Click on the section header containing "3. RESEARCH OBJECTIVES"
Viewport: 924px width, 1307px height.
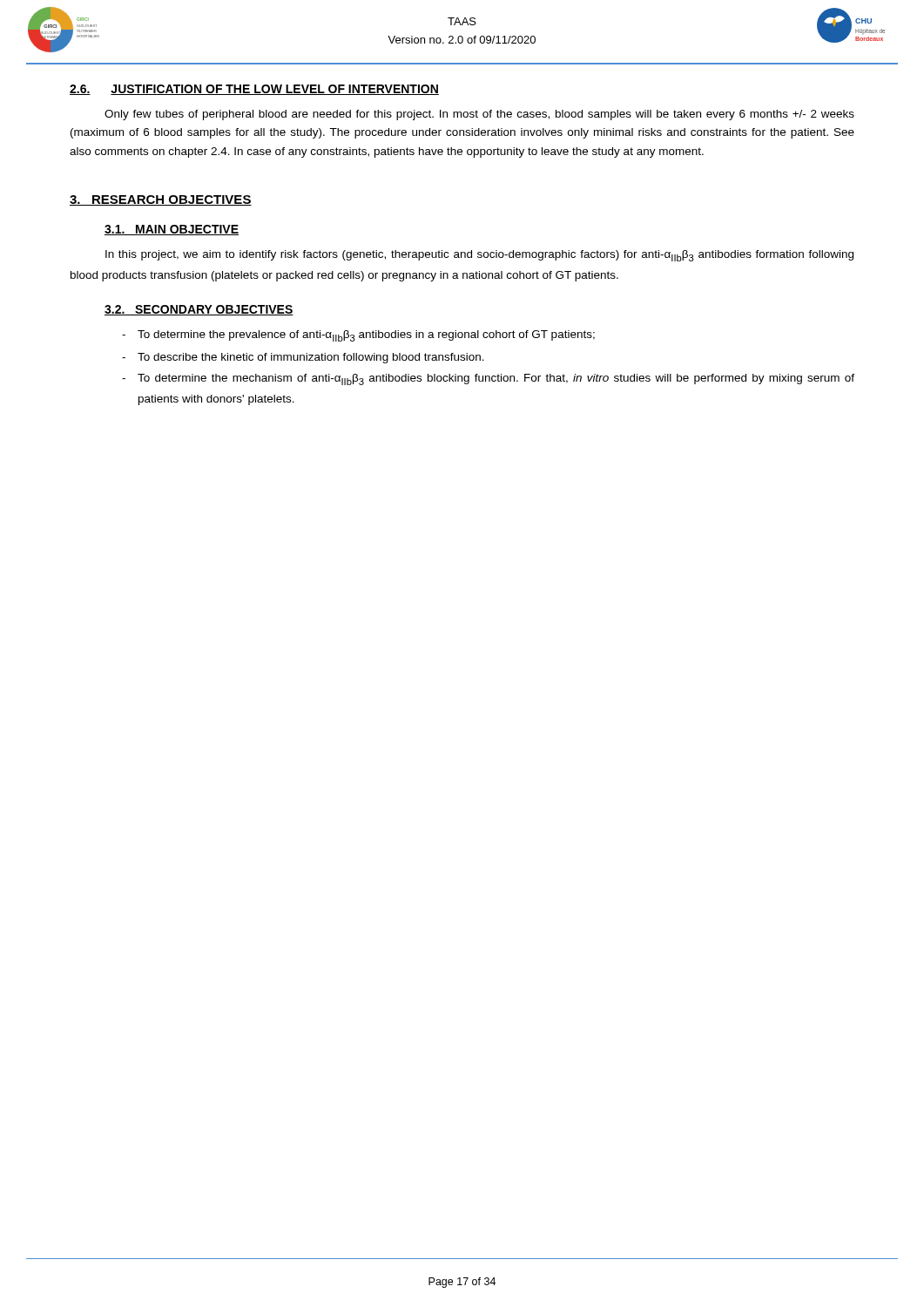pos(160,199)
